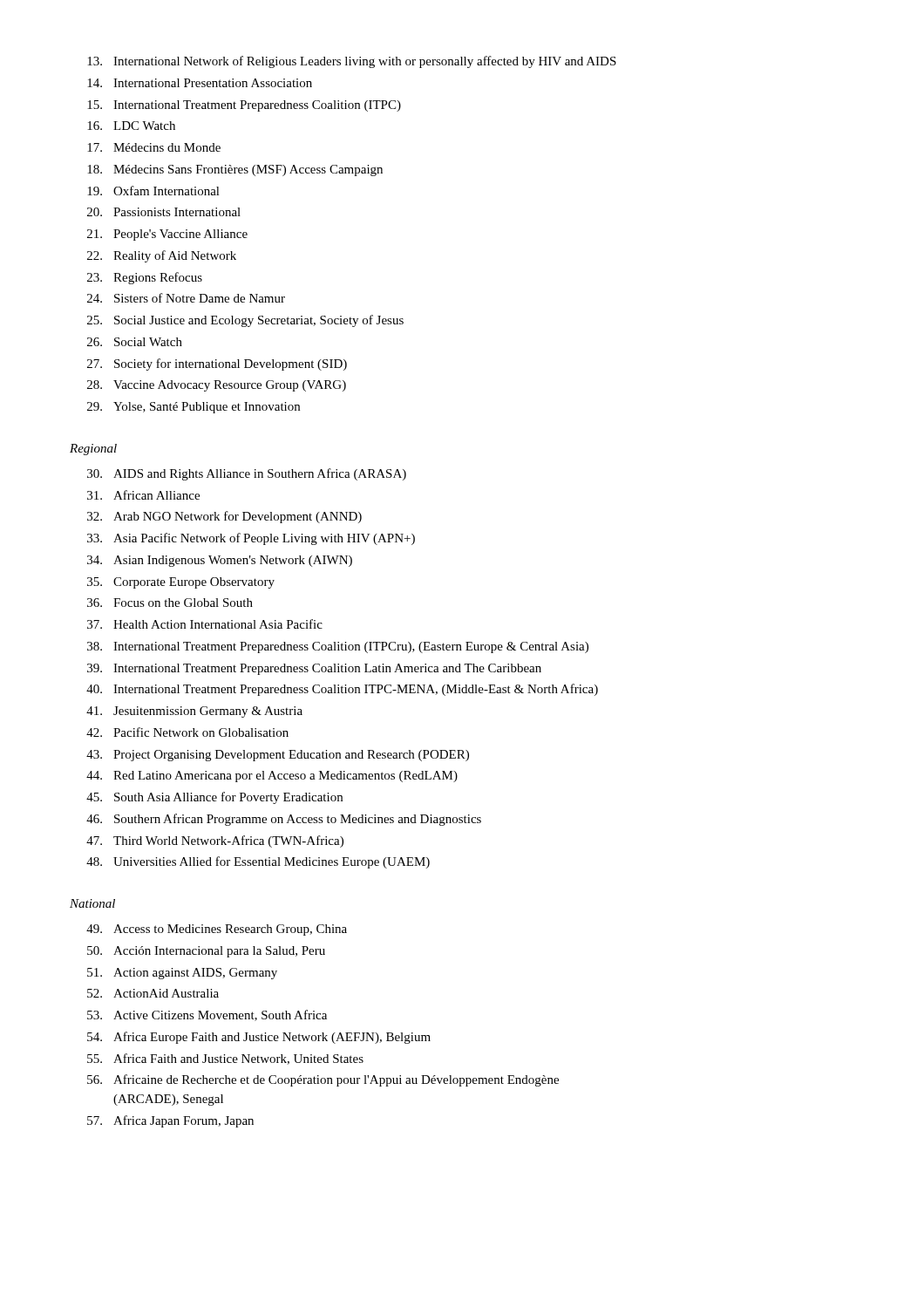Viewport: 924px width, 1308px height.
Task: Select the list item containing "44.Red Latino Americana por"
Action: click(462, 776)
